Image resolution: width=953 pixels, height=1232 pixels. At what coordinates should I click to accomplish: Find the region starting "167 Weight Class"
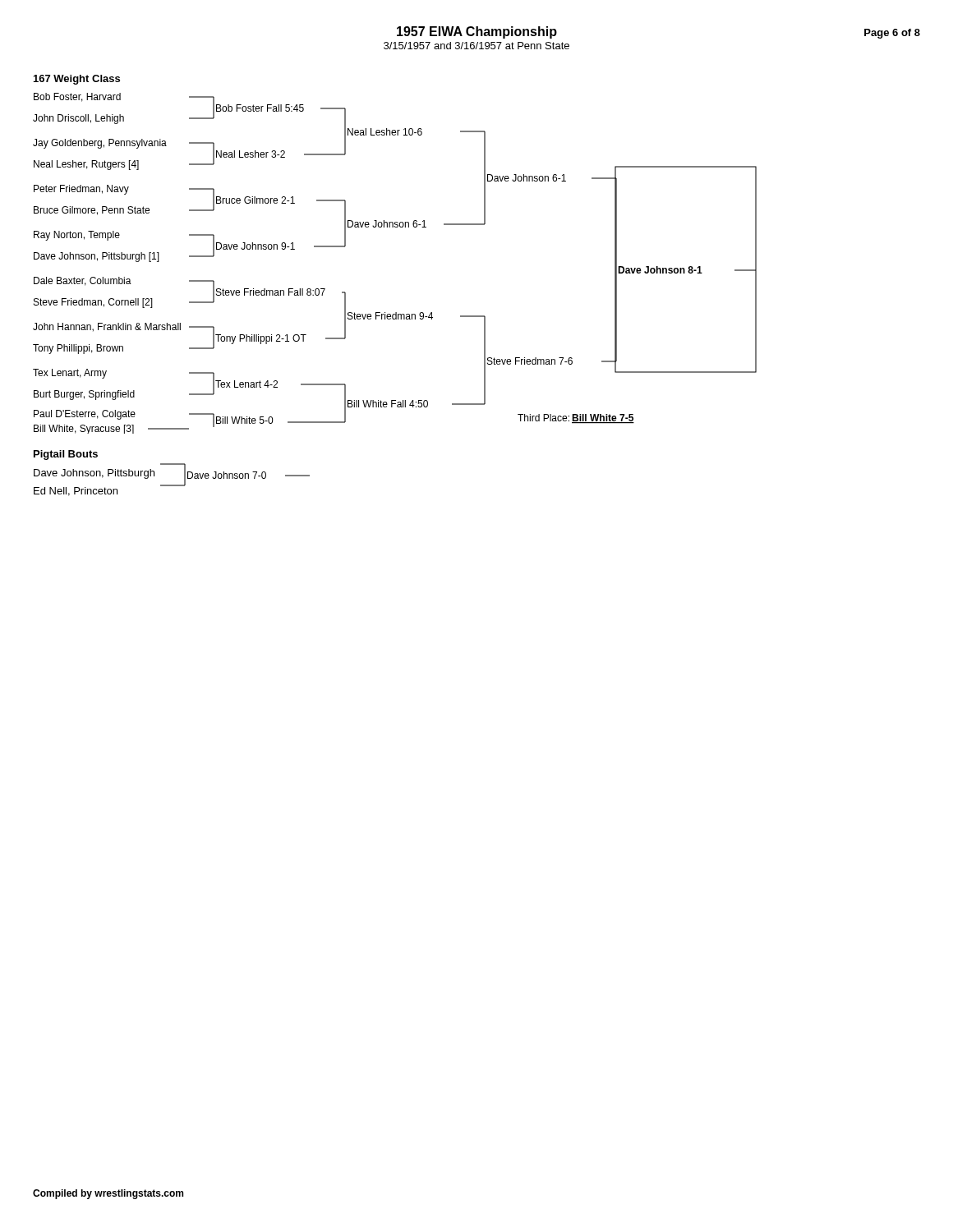click(77, 78)
